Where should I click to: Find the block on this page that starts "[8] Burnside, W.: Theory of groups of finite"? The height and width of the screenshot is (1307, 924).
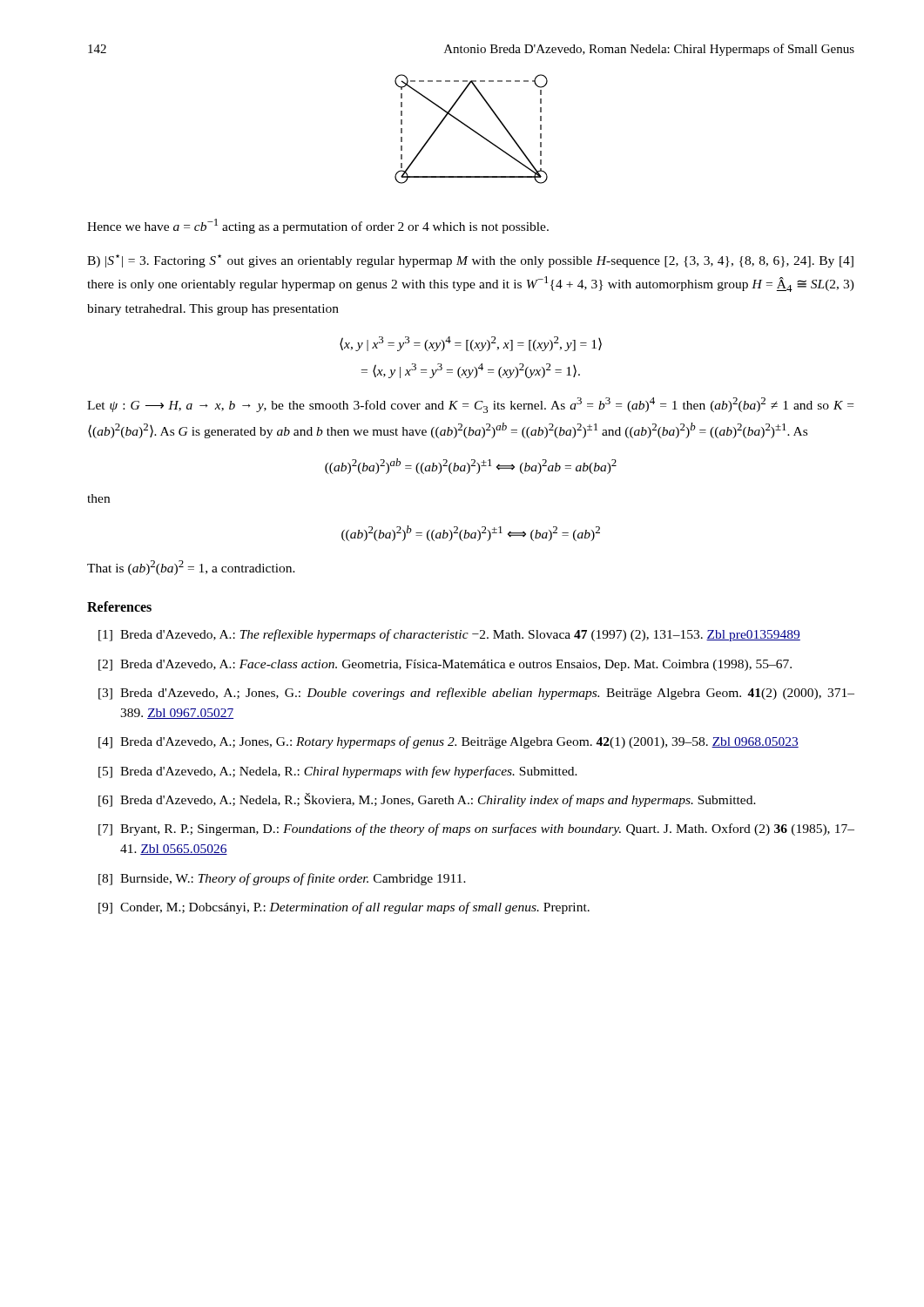[x=471, y=878]
